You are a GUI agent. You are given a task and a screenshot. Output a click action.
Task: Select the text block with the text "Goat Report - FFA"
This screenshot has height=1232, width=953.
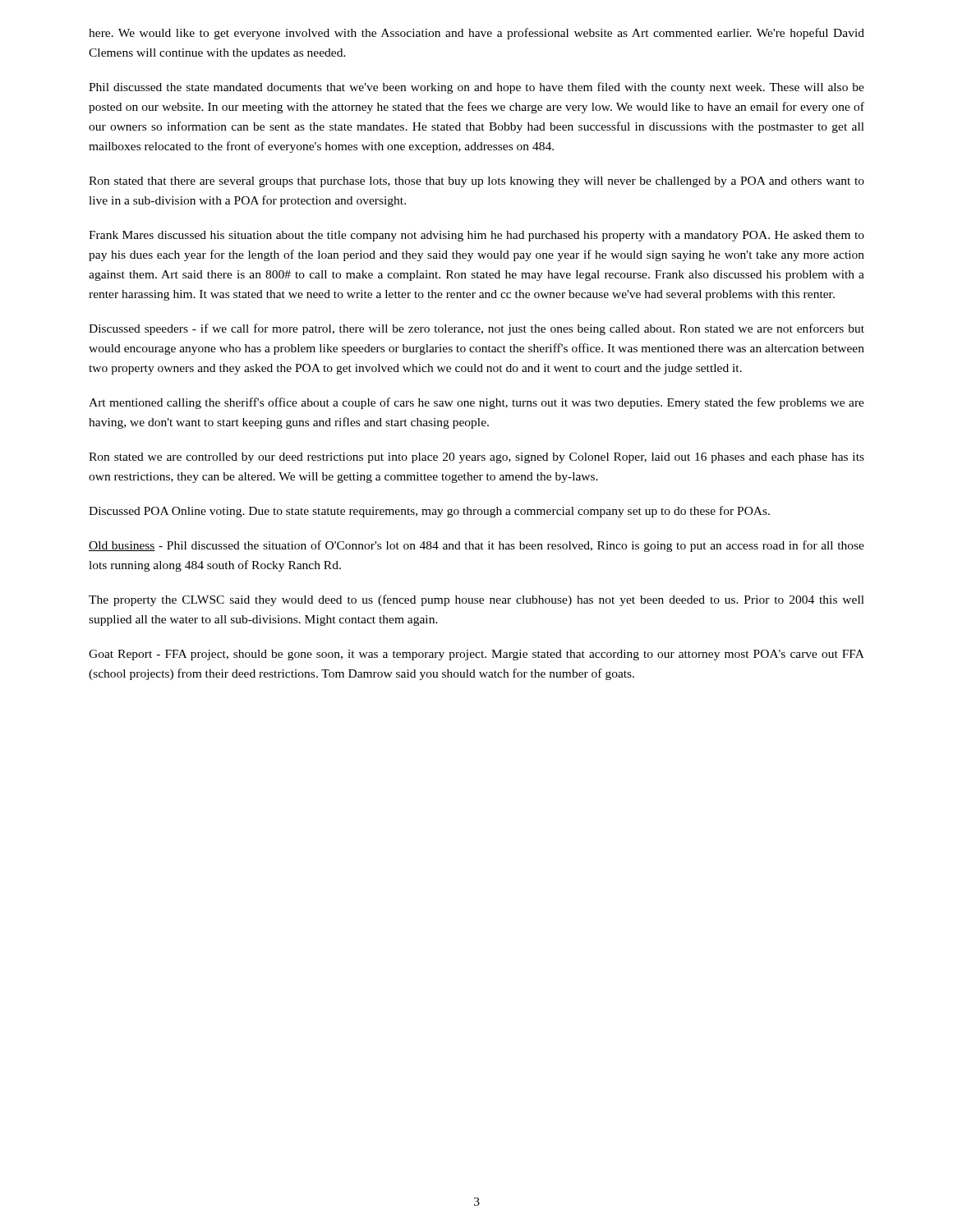click(476, 664)
